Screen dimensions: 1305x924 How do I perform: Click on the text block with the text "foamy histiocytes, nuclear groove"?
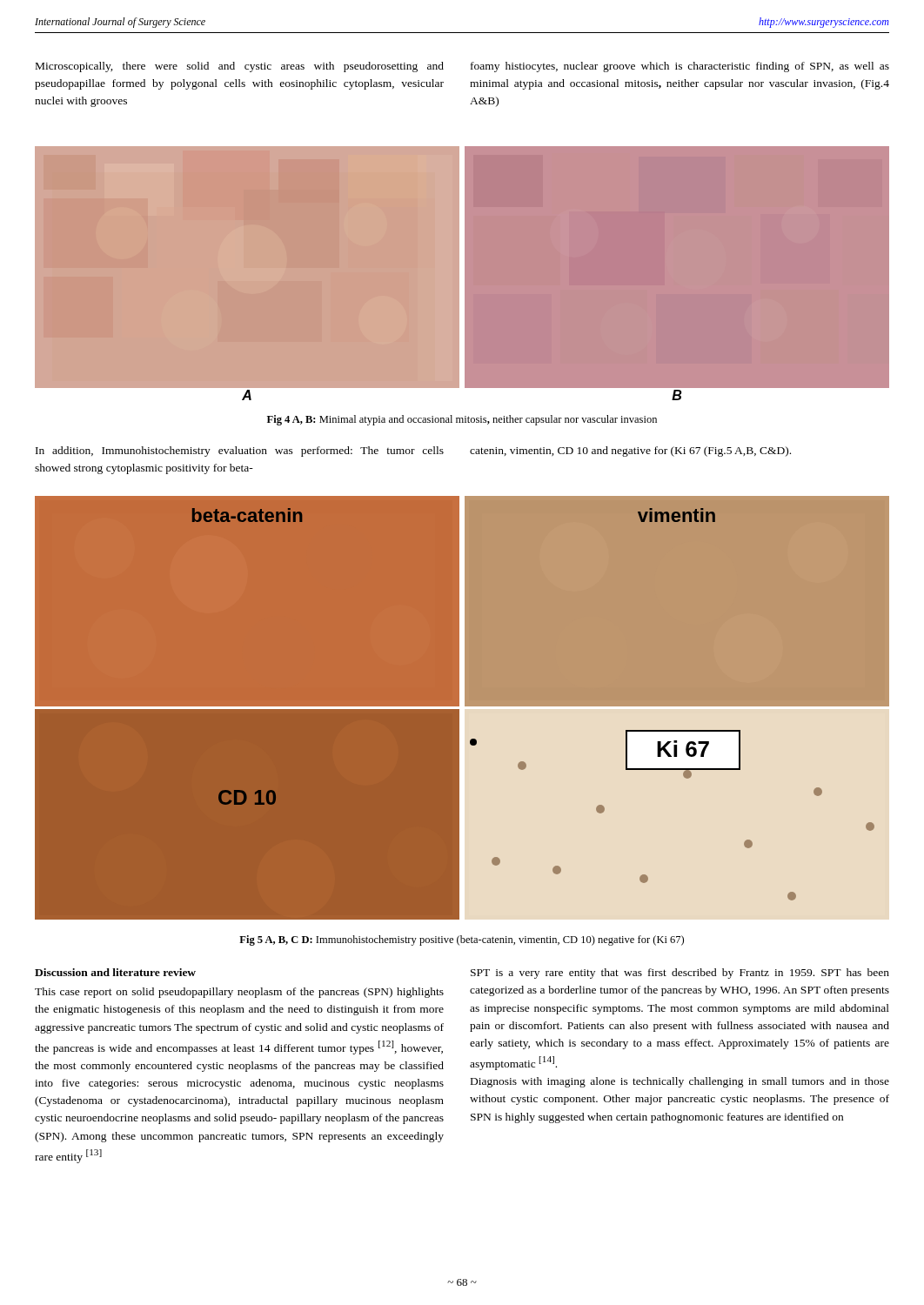(680, 83)
